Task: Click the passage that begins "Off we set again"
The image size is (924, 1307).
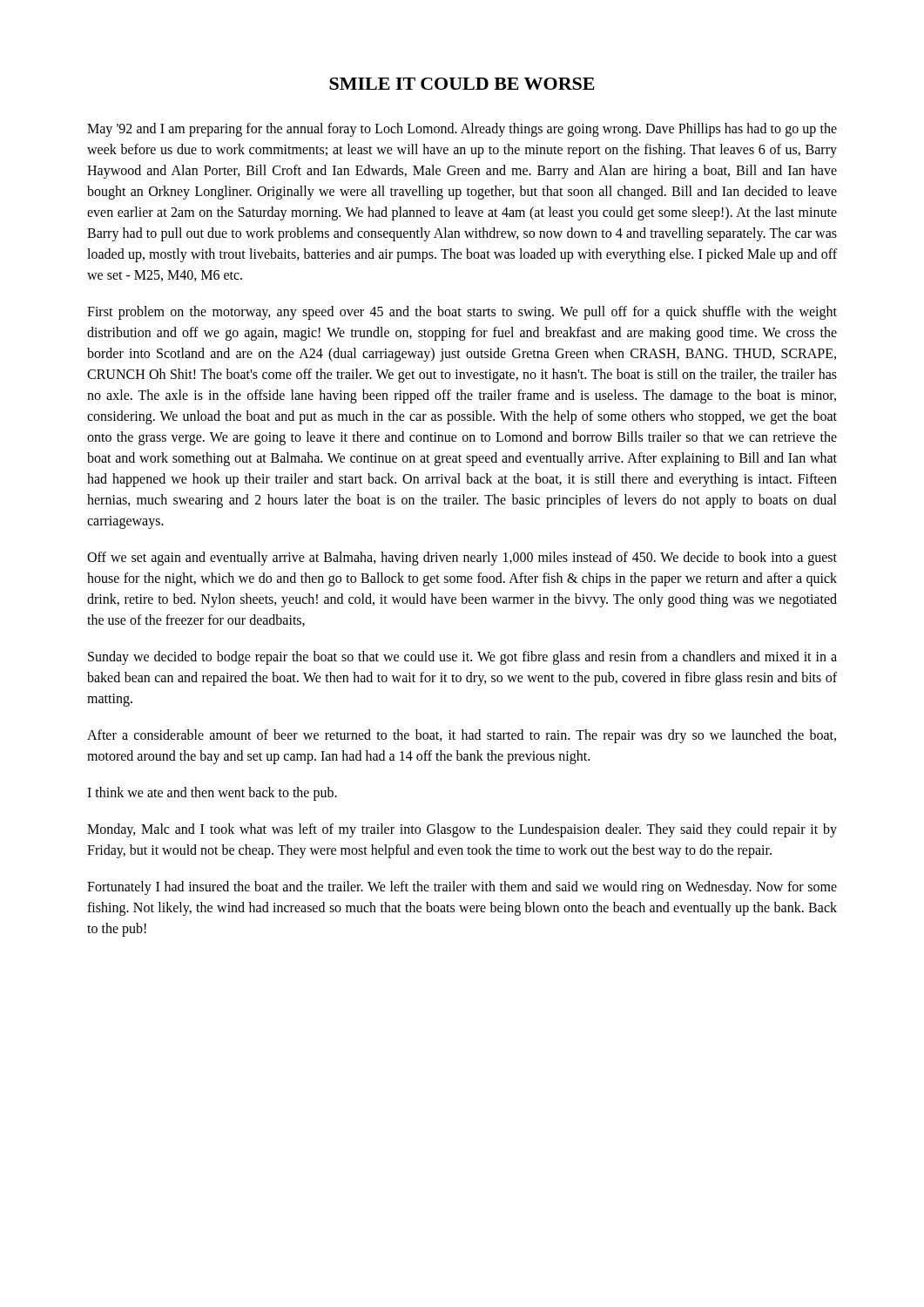Action: 462,588
